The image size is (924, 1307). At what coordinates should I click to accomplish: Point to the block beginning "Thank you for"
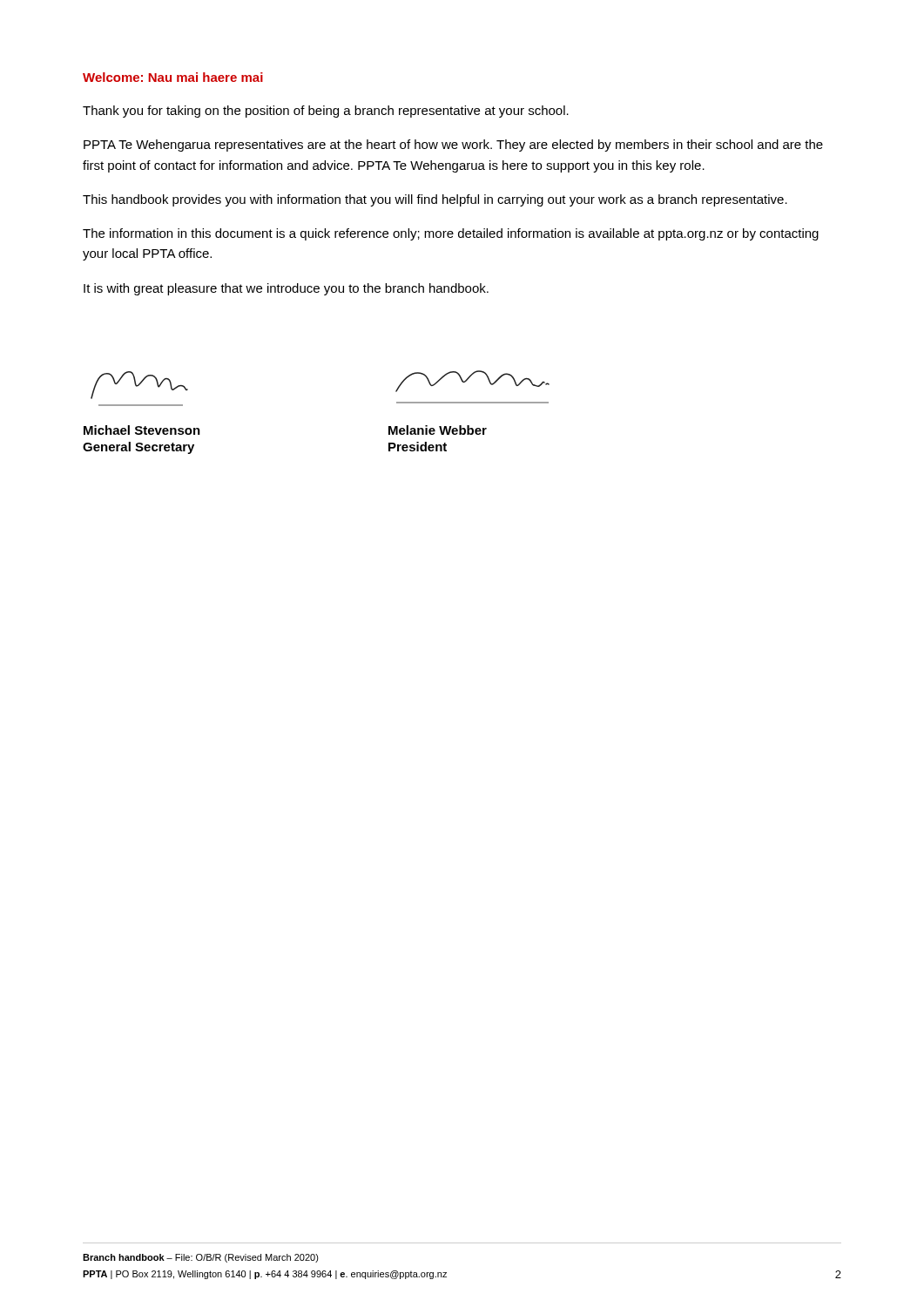point(326,110)
